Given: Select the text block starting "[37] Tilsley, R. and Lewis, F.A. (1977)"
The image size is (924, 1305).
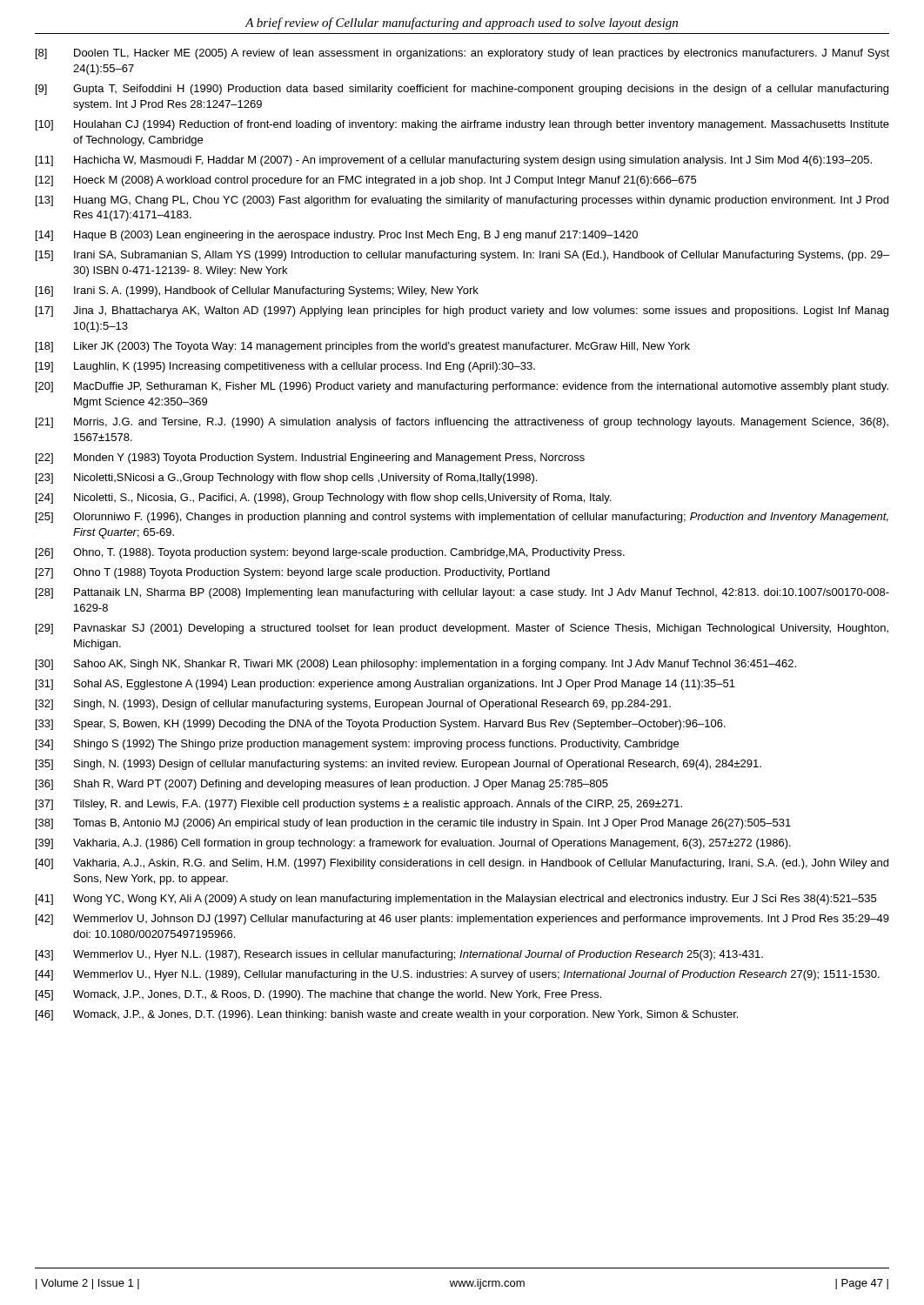Looking at the screenshot, I should tap(462, 803).
